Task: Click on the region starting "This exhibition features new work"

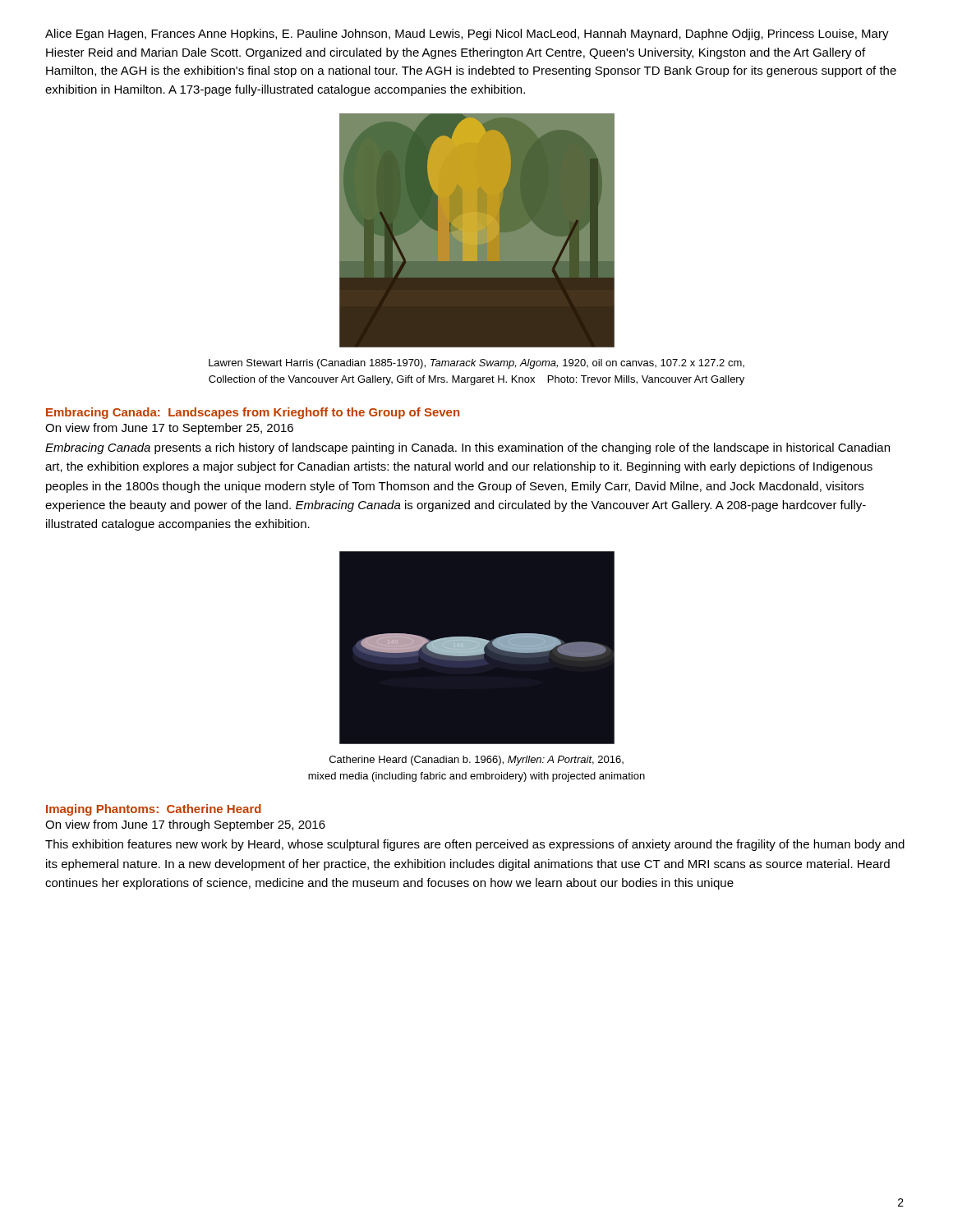Action: point(475,863)
